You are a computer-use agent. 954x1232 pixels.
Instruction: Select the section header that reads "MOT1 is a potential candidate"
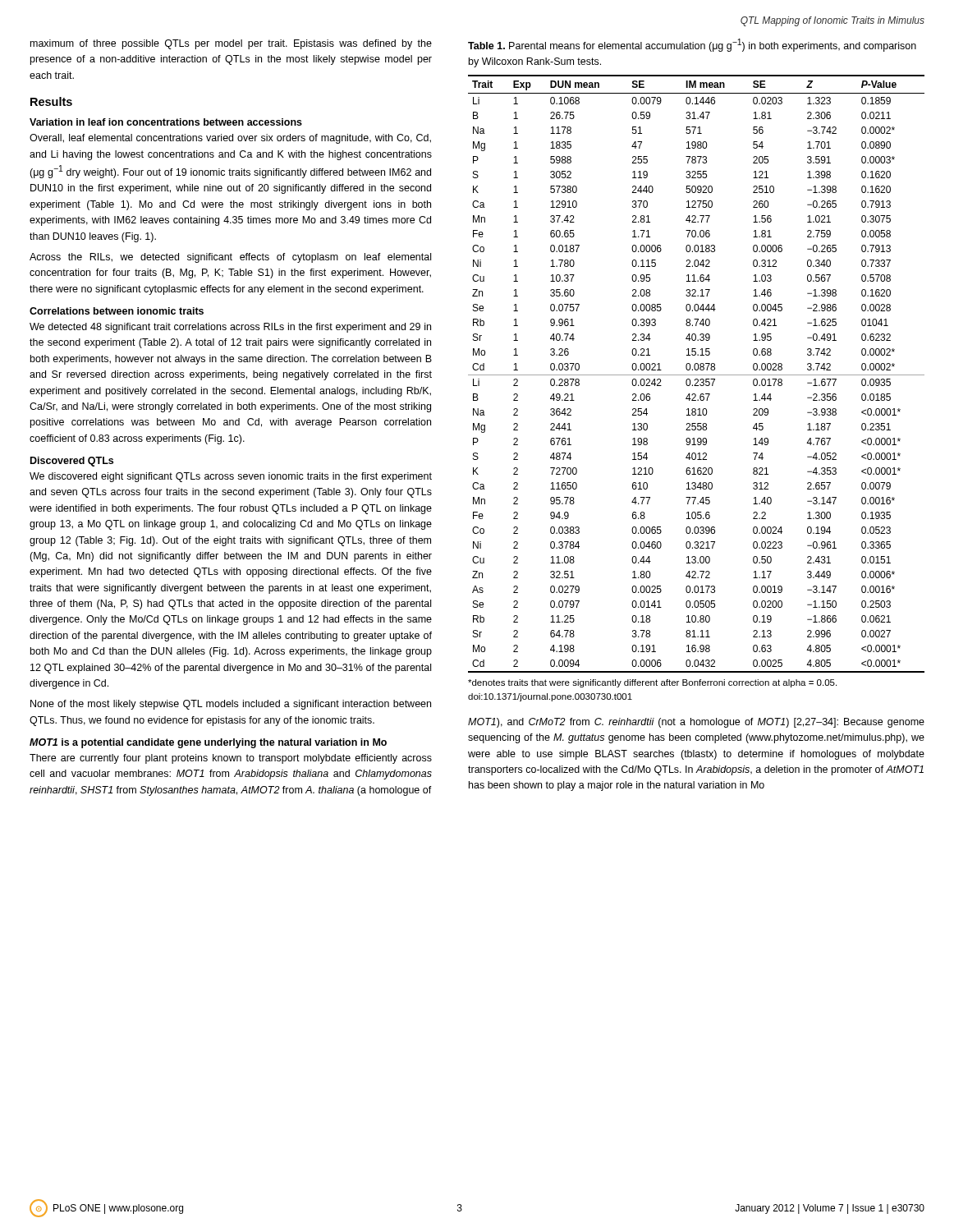pyautogui.click(x=208, y=743)
